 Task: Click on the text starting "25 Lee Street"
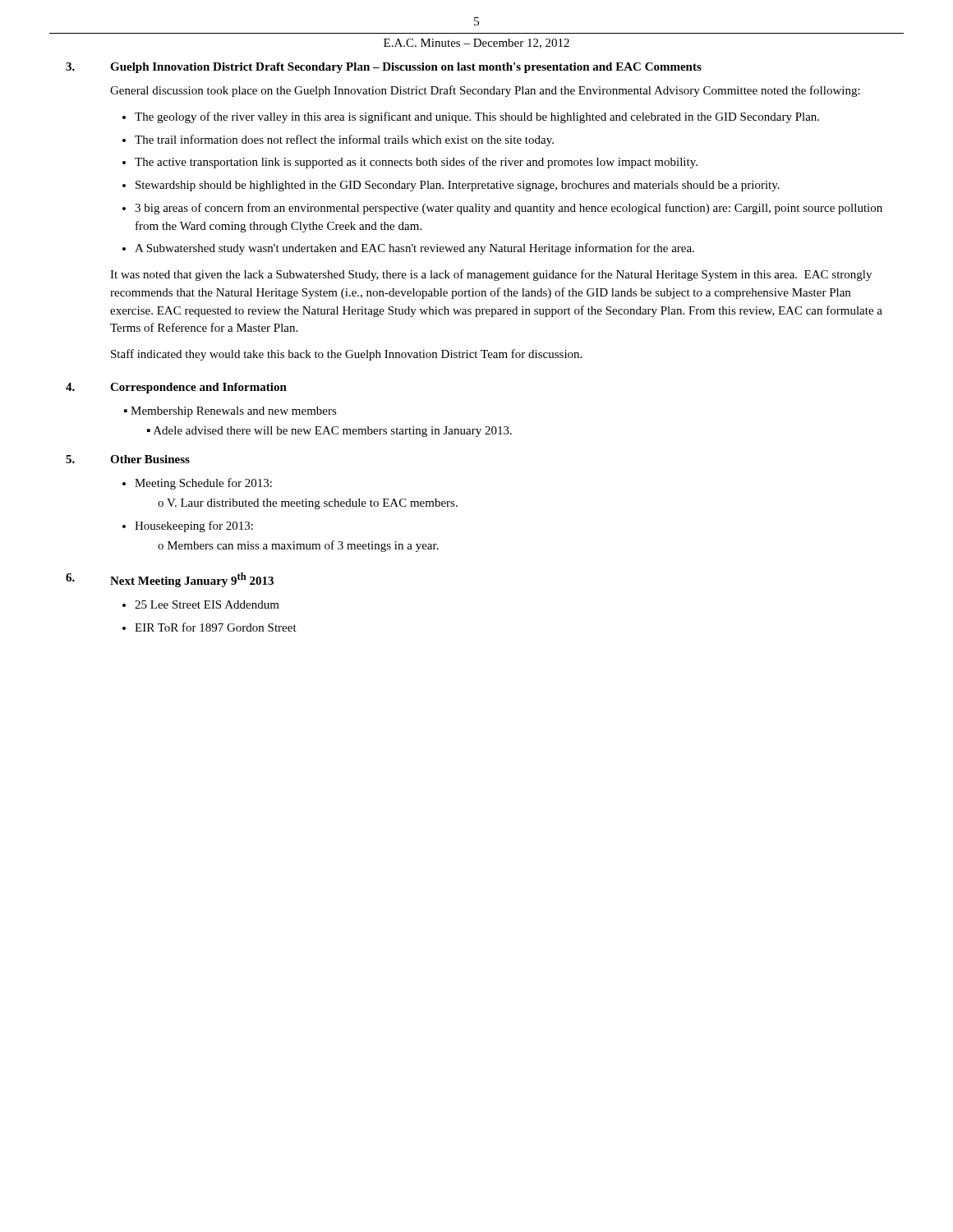(207, 605)
